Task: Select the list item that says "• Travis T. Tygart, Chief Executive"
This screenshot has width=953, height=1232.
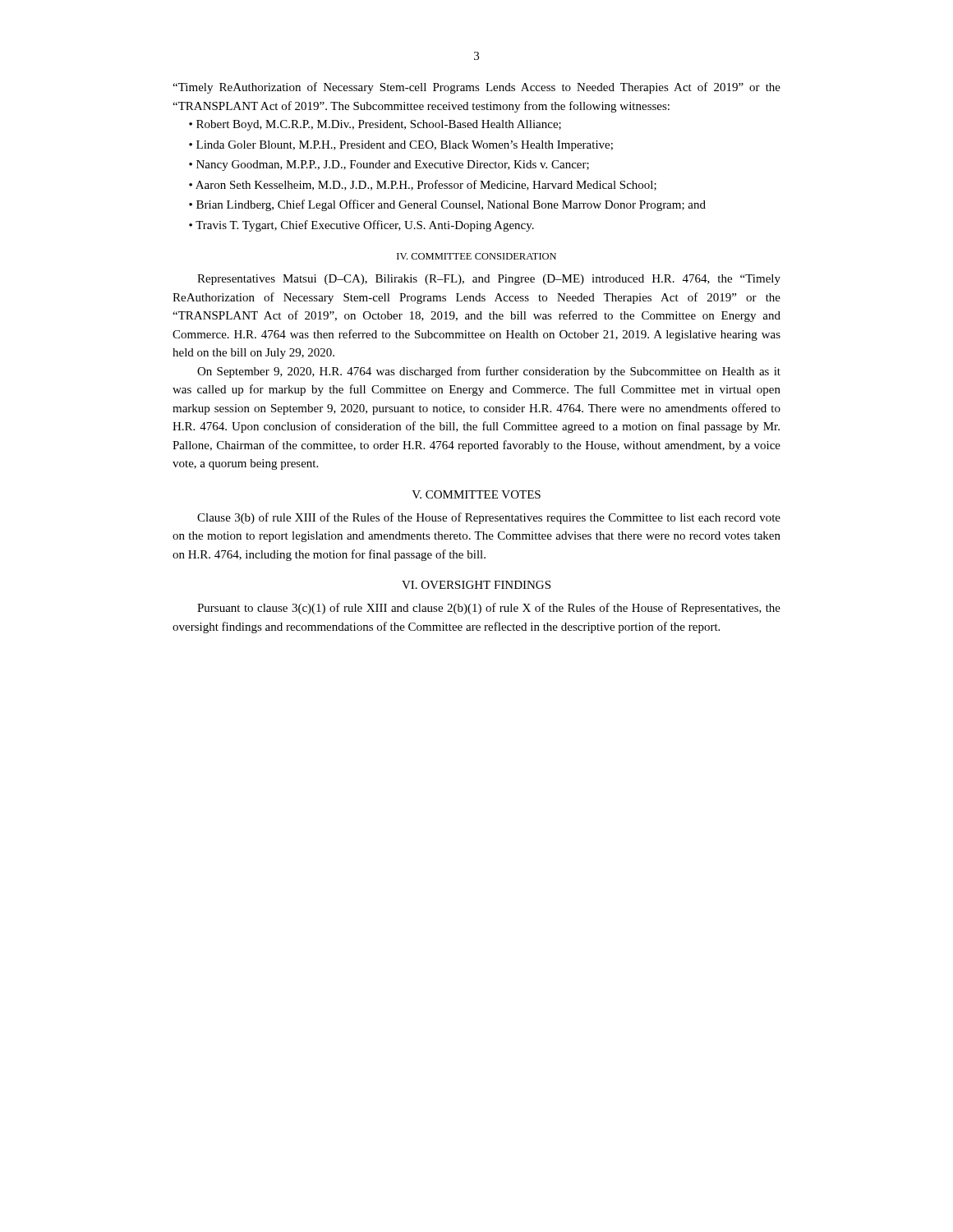Action: pos(361,225)
